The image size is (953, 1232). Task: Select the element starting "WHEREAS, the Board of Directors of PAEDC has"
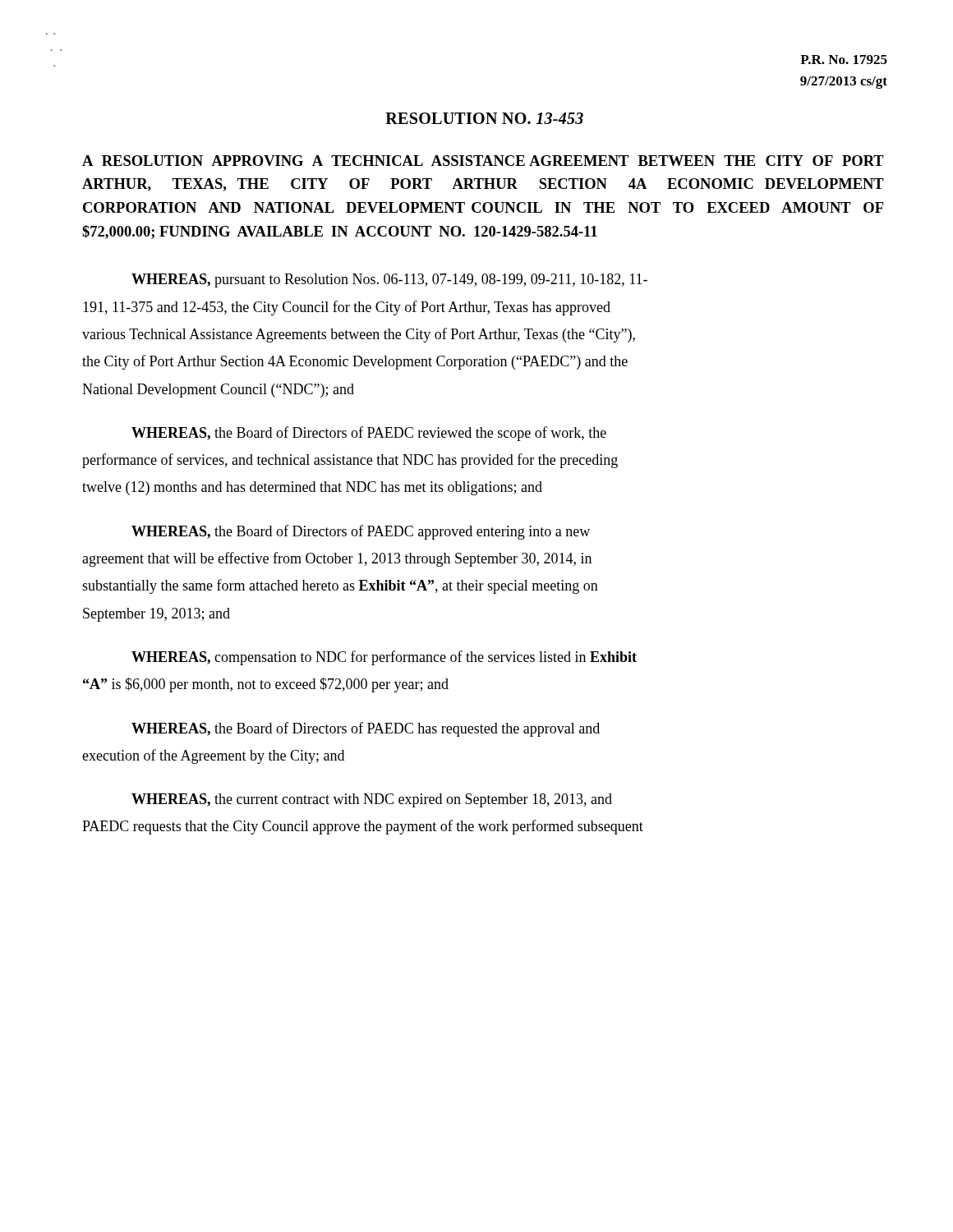(366, 728)
